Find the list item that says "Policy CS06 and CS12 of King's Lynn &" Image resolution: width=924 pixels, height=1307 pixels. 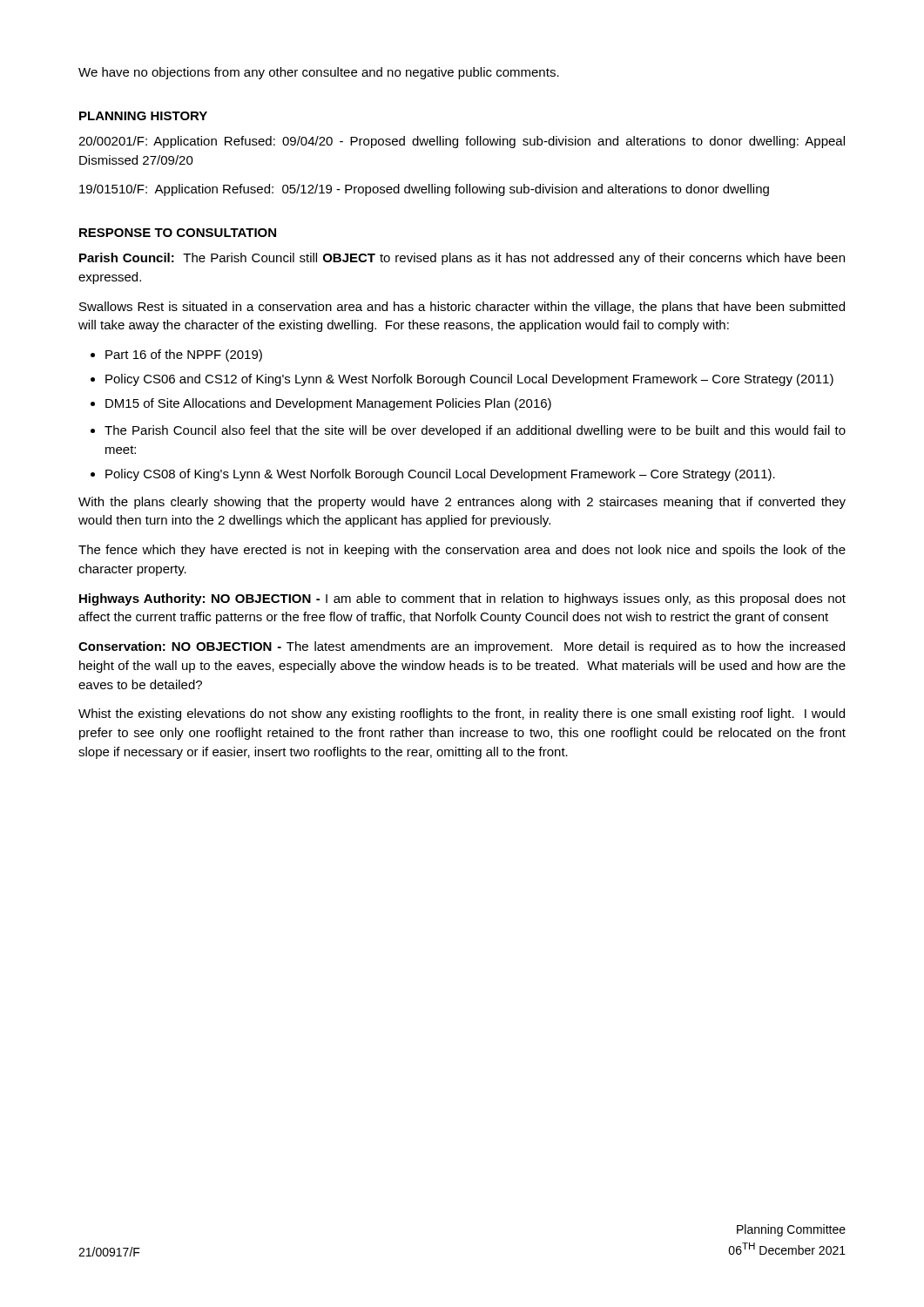click(469, 378)
